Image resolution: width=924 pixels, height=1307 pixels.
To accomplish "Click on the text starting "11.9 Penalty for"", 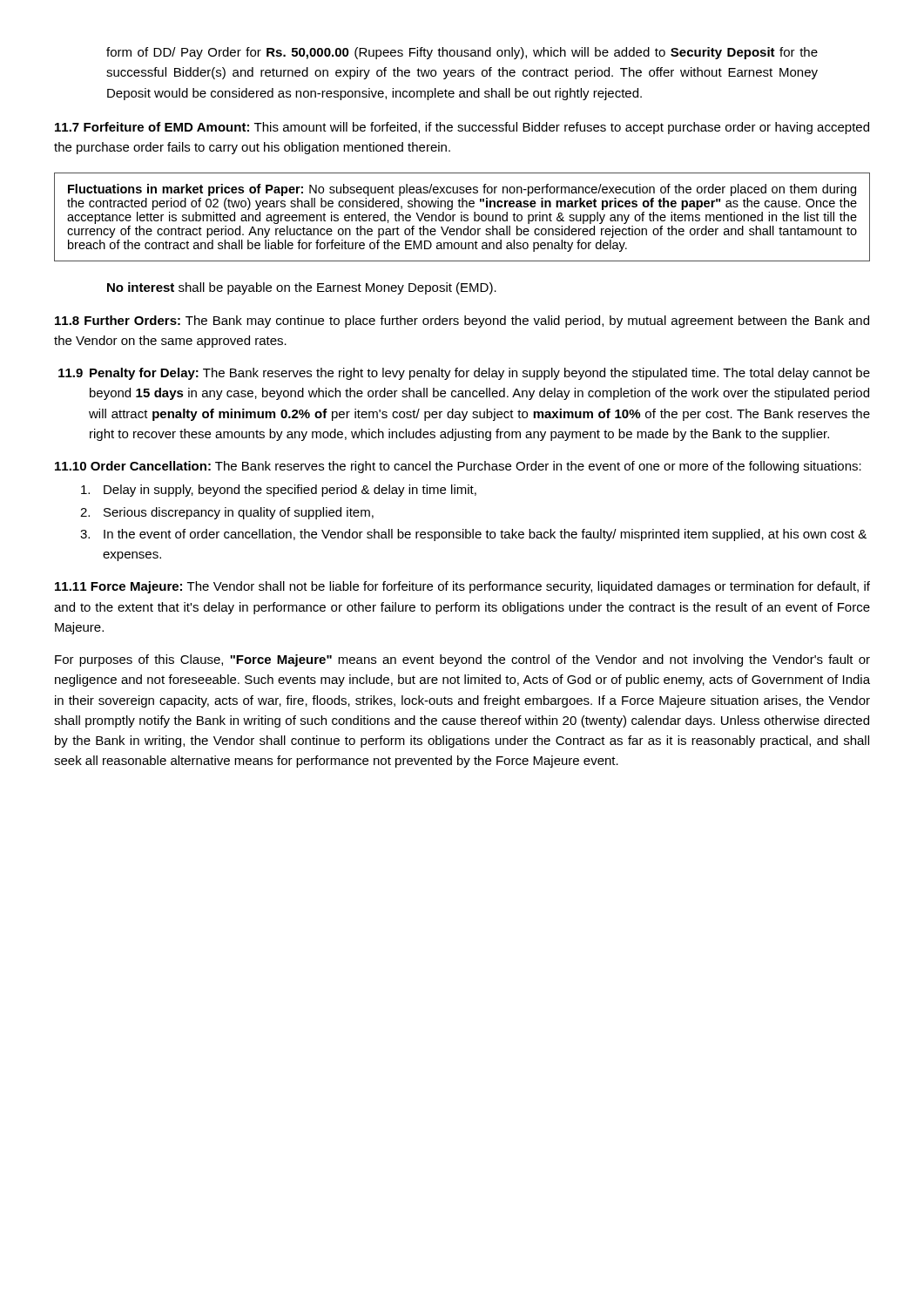I will [x=462, y=403].
